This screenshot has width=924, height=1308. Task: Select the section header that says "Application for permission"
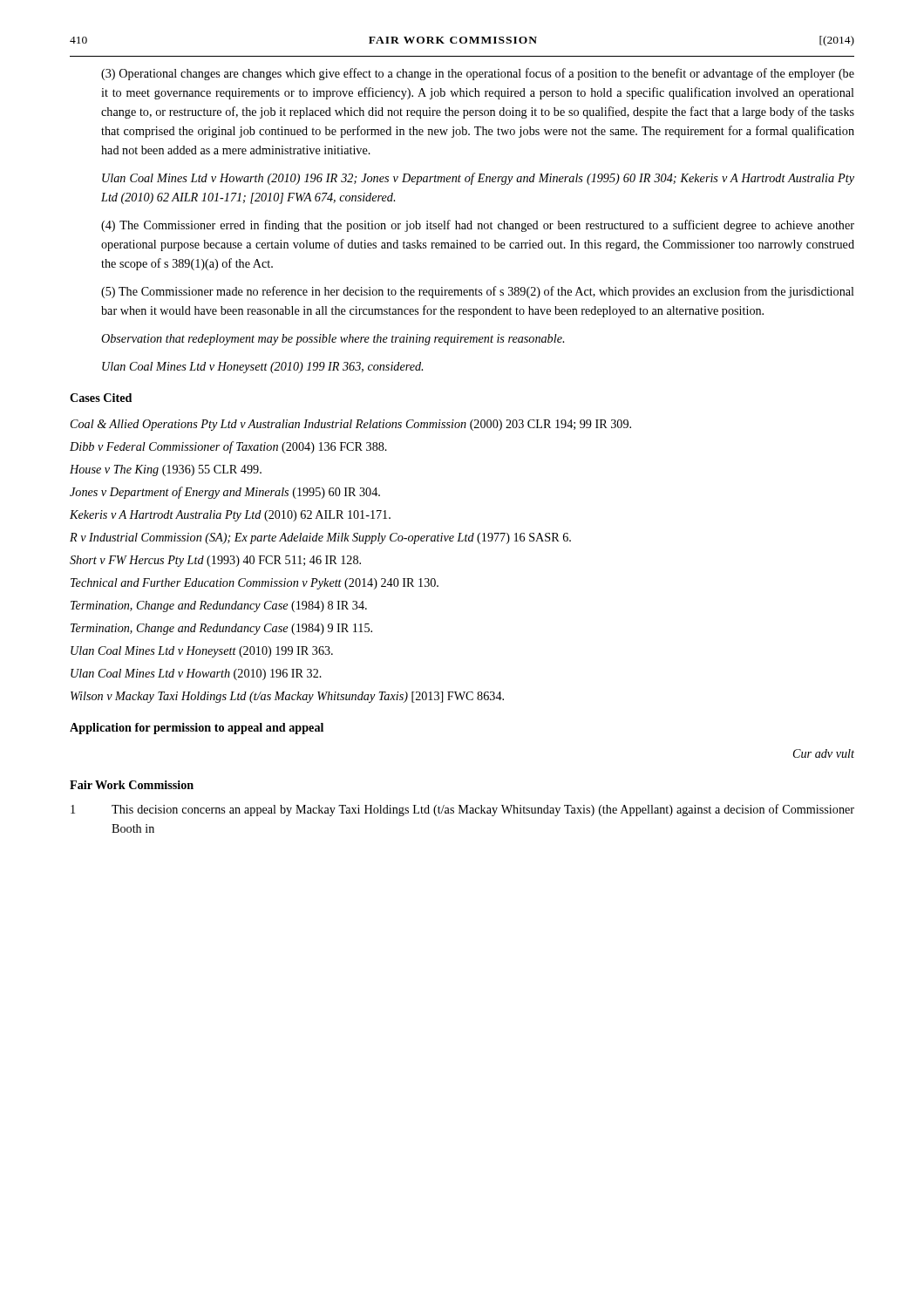[x=197, y=727]
